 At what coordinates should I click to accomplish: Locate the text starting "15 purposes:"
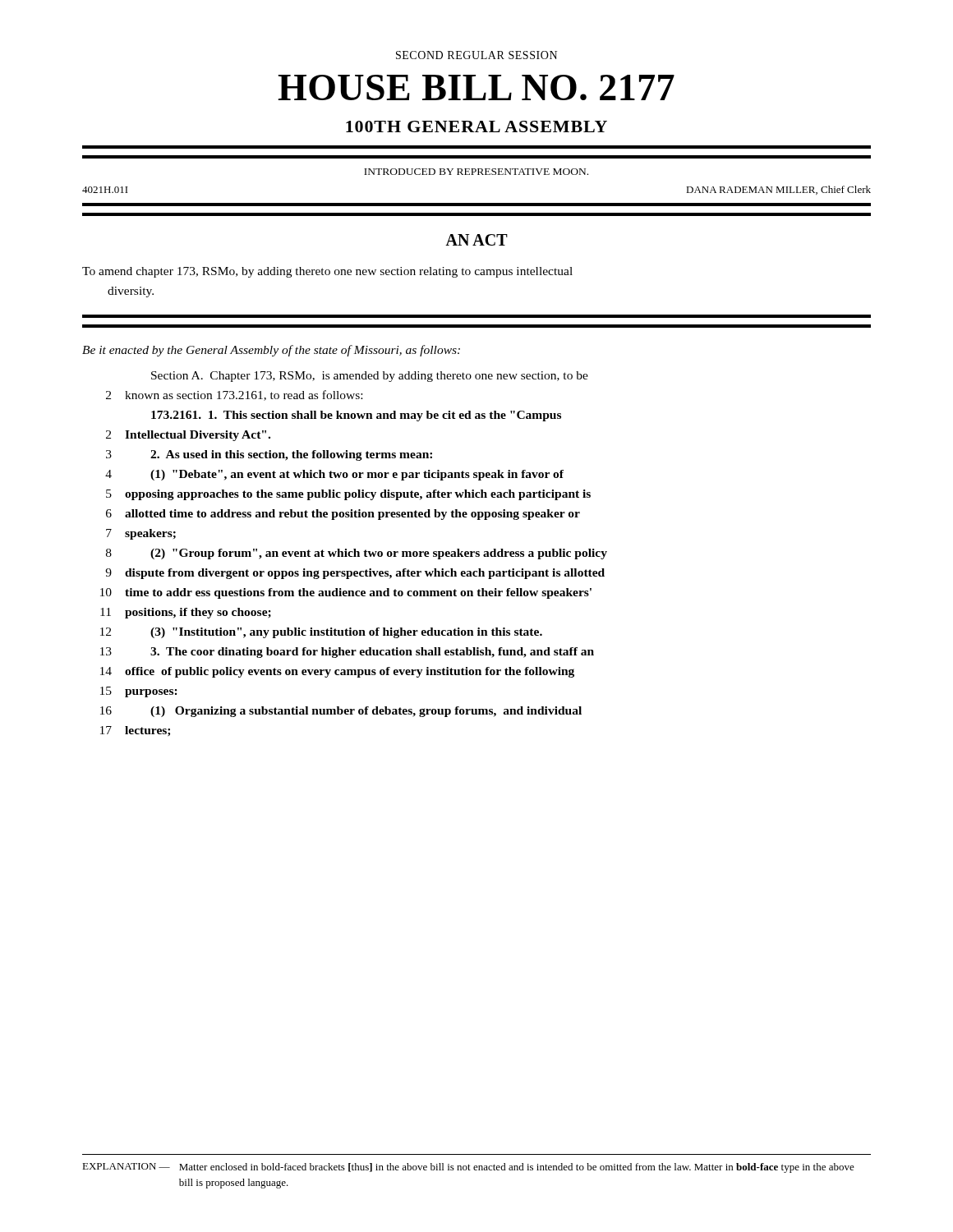click(x=139, y=692)
